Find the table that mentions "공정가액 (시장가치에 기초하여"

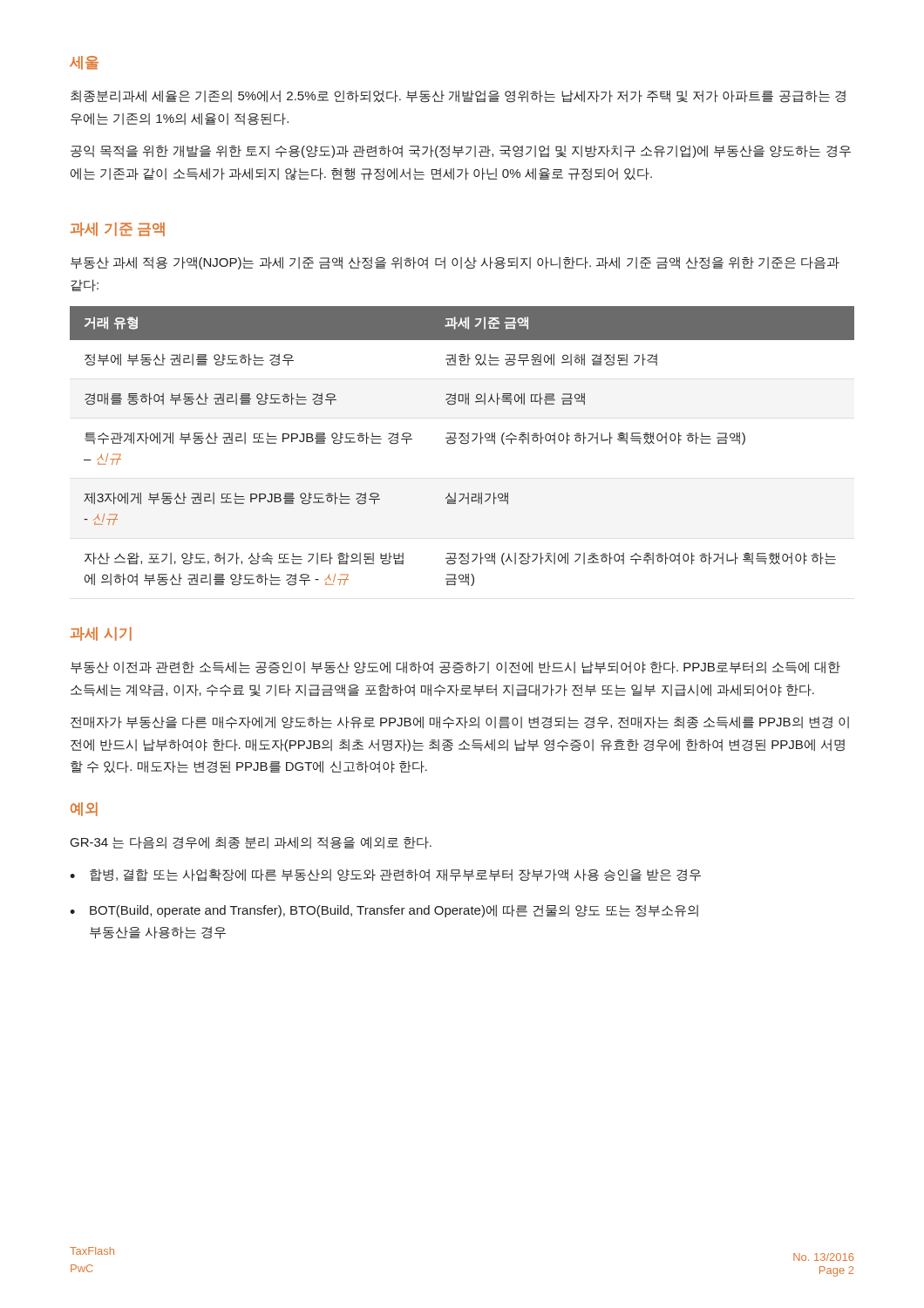(x=462, y=453)
